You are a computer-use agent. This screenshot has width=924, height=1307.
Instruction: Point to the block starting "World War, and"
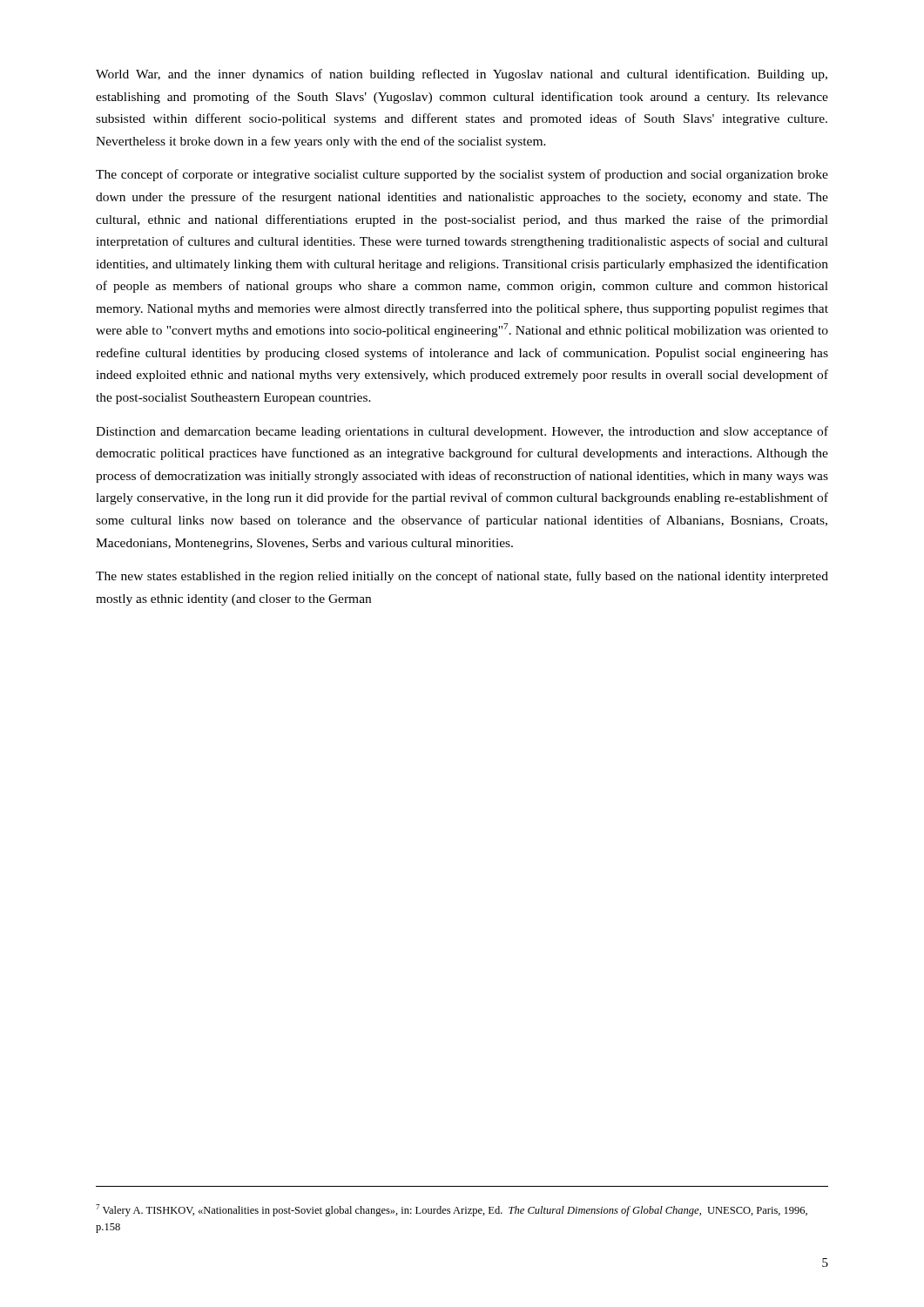pyautogui.click(x=462, y=336)
